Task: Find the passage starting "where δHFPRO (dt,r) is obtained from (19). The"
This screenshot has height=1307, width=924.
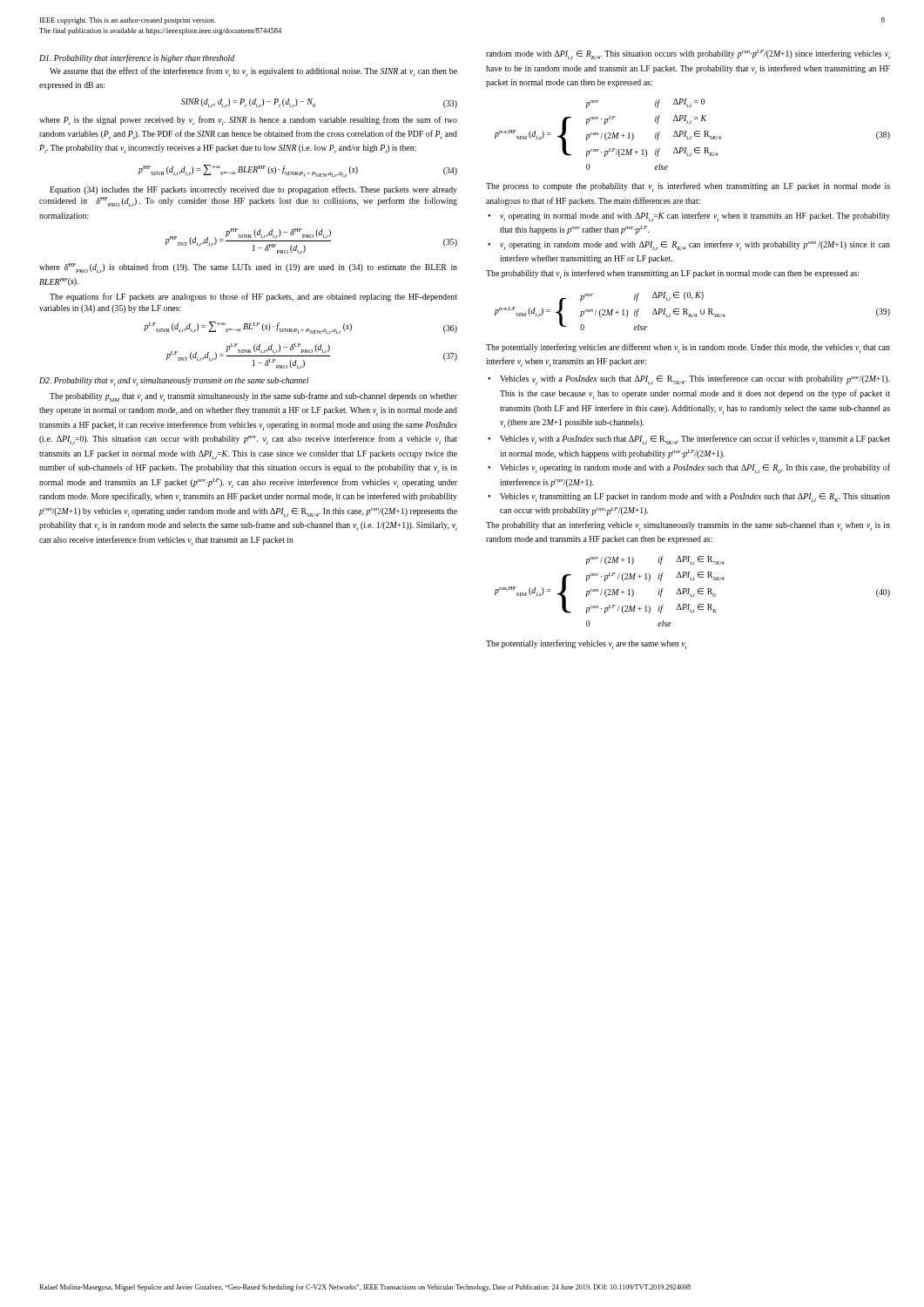Action: 248,274
